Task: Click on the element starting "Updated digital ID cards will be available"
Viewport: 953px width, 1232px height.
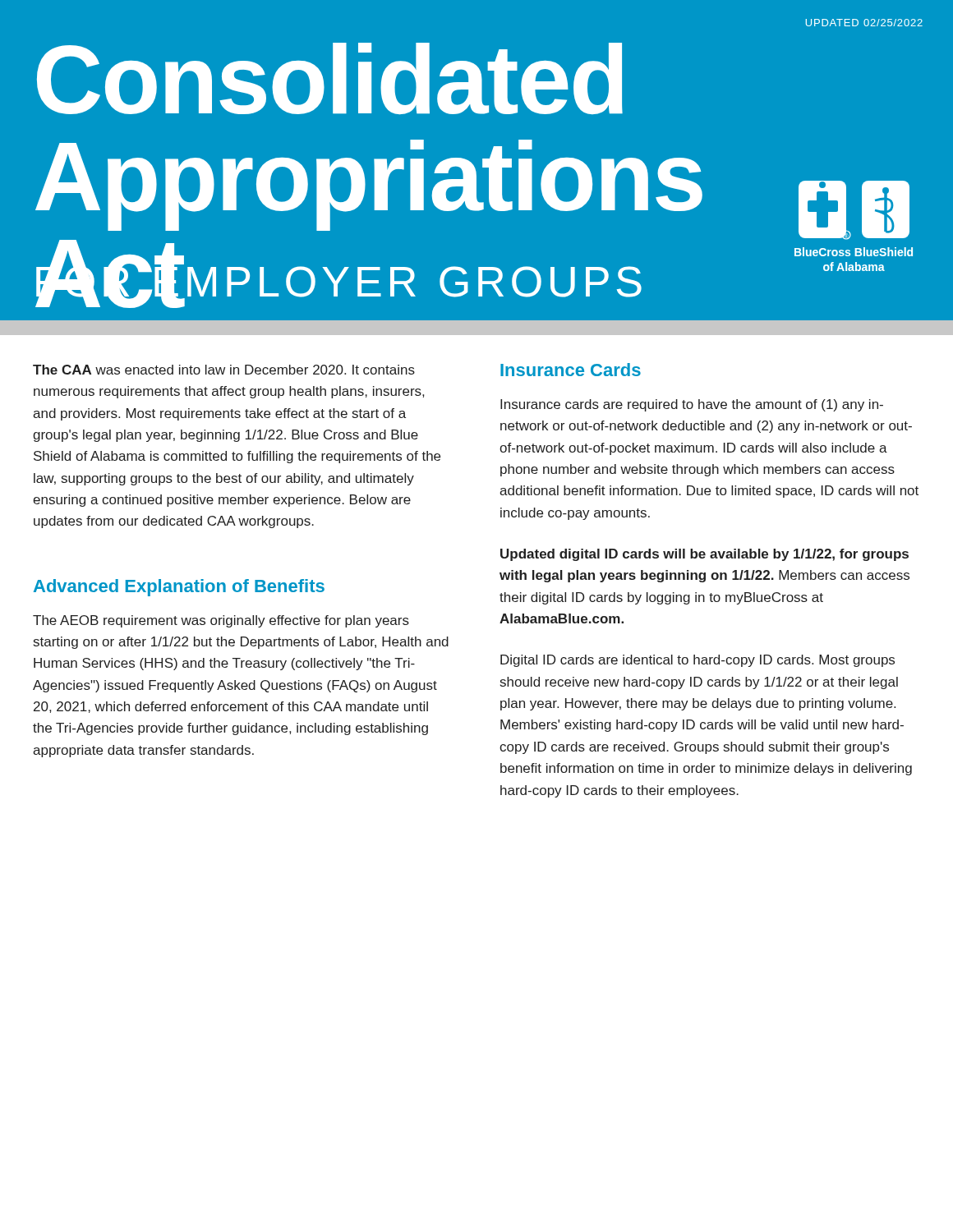Action: point(705,586)
